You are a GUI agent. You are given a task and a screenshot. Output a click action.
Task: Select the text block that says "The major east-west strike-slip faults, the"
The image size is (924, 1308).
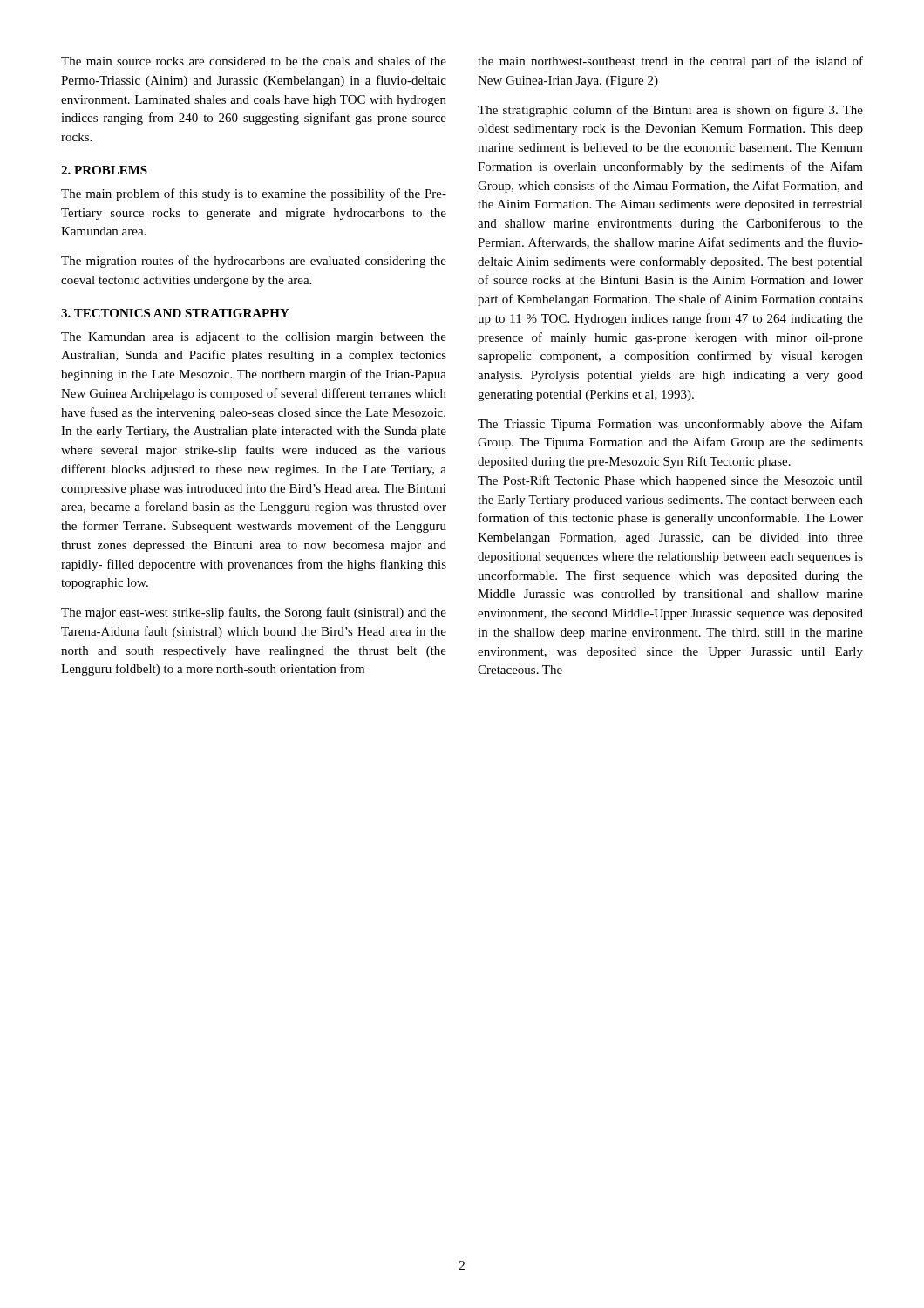(254, 641)
